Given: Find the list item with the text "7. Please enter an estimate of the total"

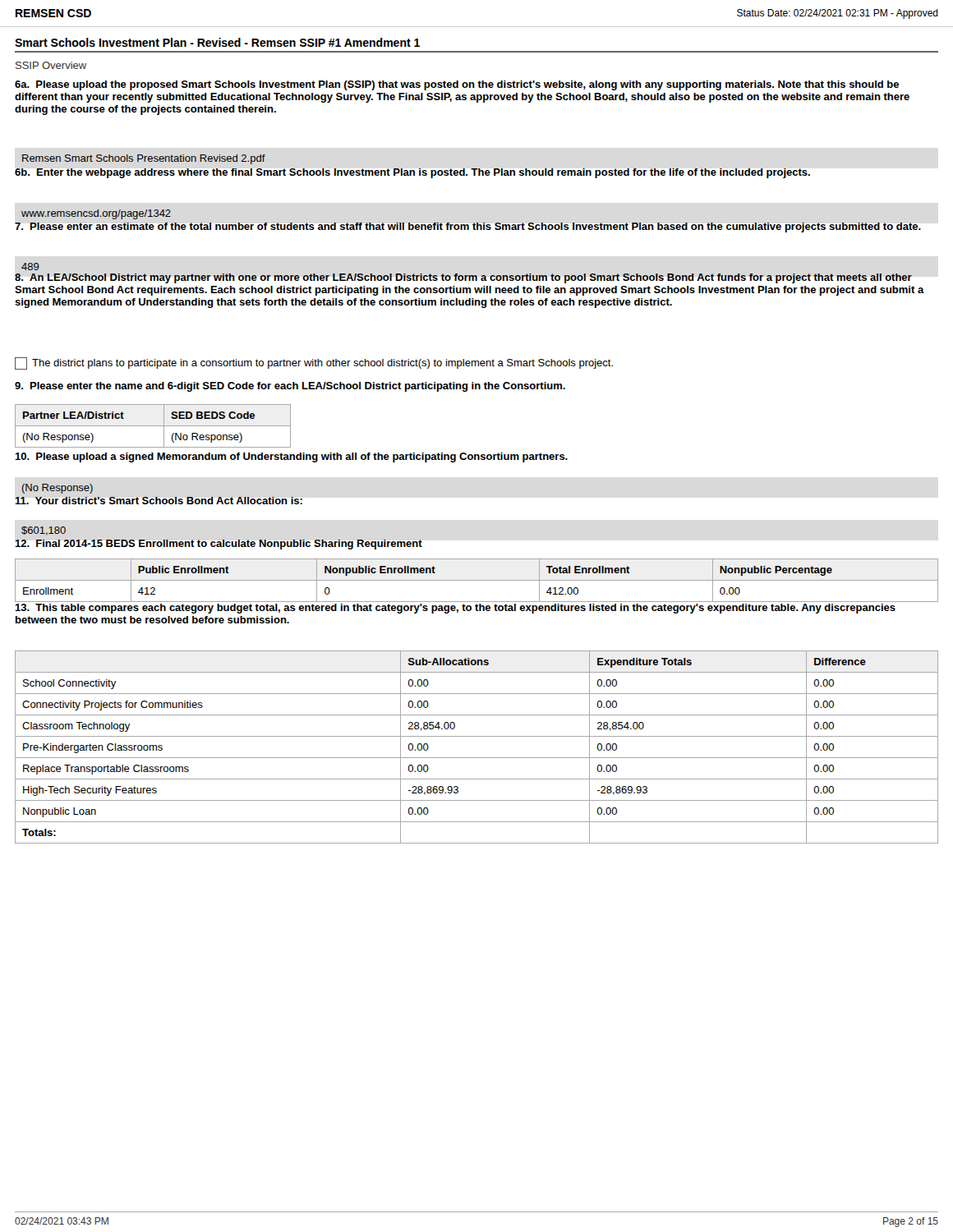Looking at the screenshot, I should [476, 226].
